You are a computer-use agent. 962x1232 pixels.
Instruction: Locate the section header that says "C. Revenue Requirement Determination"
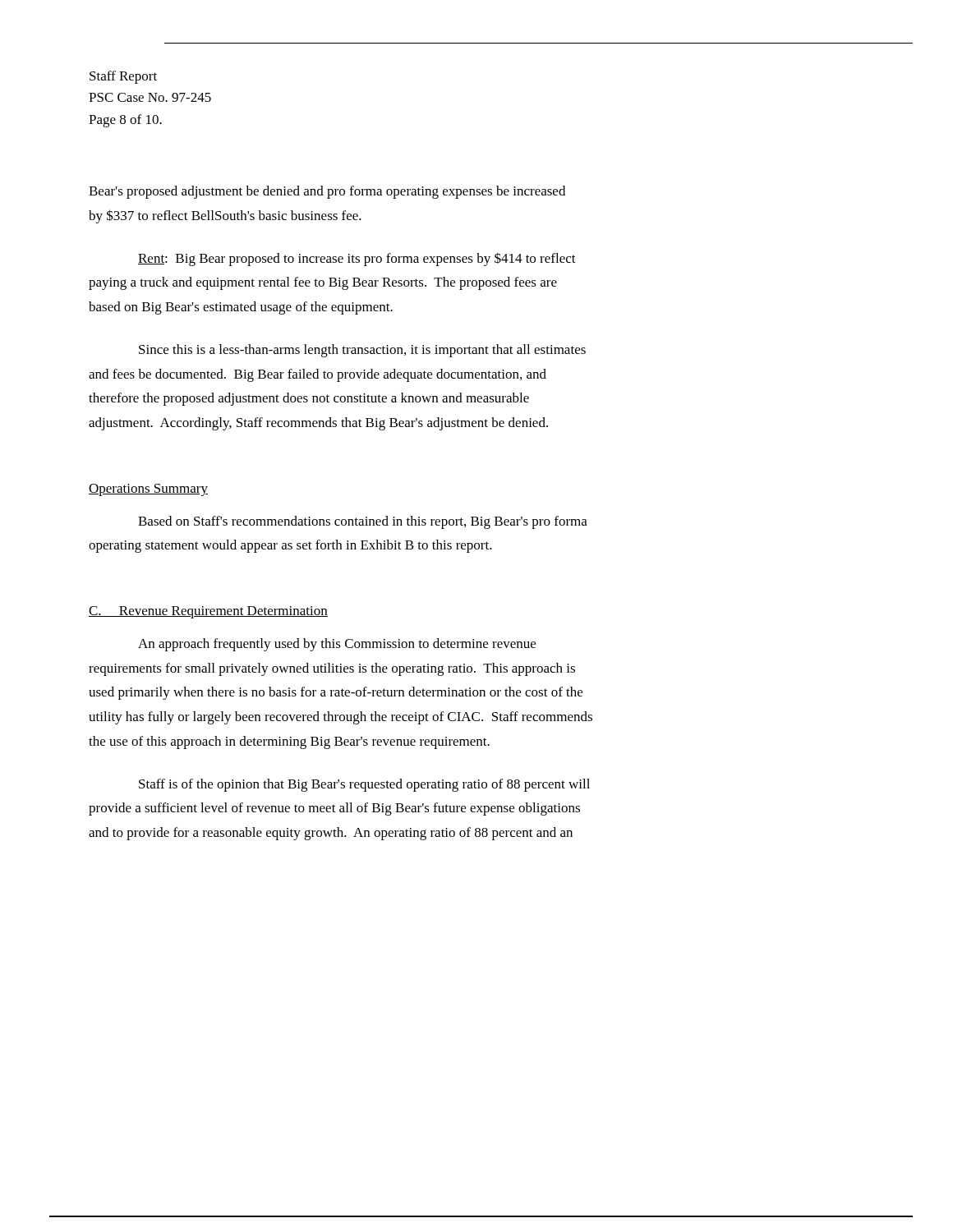(x=208, y=611)
